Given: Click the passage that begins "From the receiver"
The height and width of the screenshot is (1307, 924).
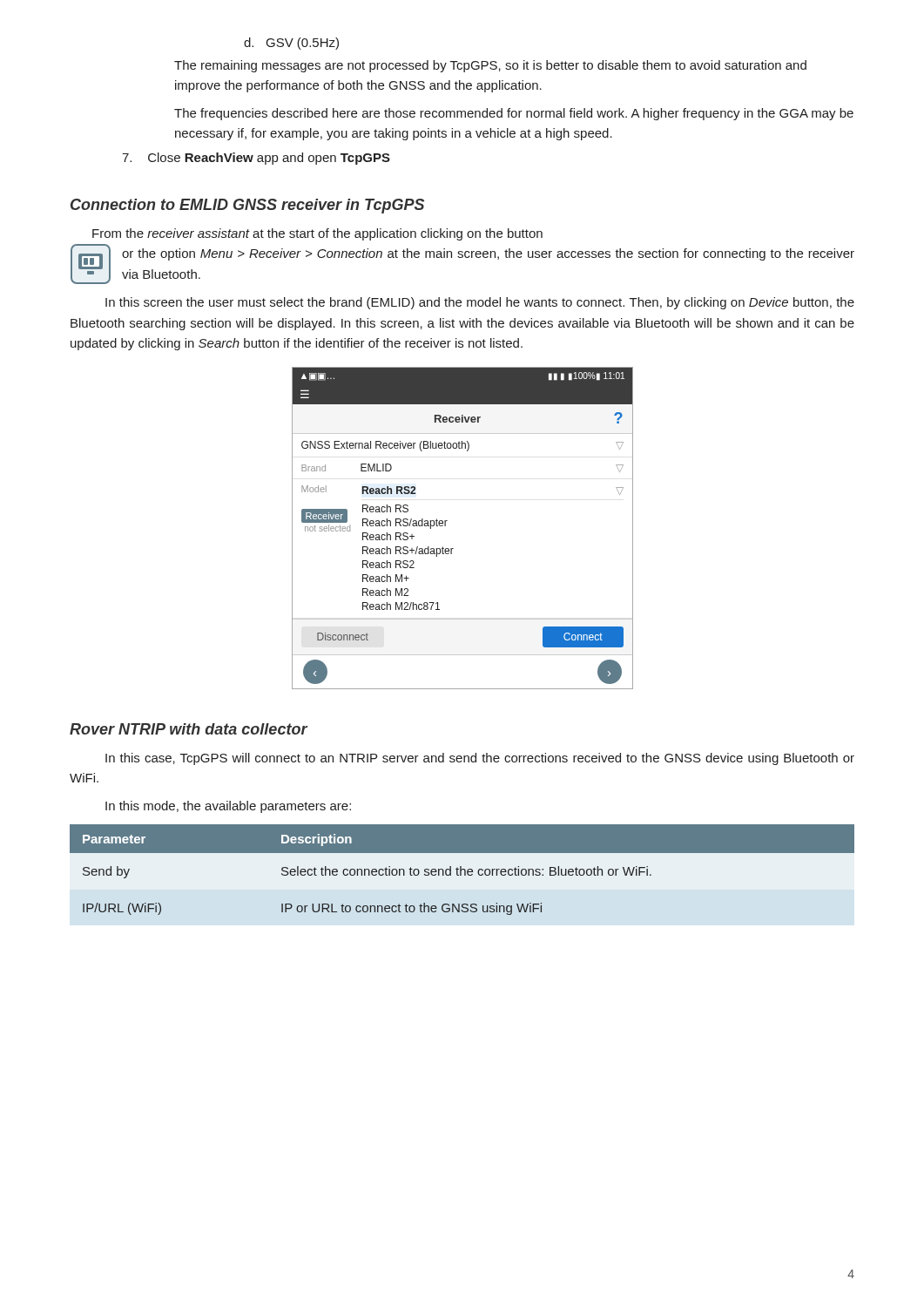Looking at the screenshot, I should tap(306, 233).
